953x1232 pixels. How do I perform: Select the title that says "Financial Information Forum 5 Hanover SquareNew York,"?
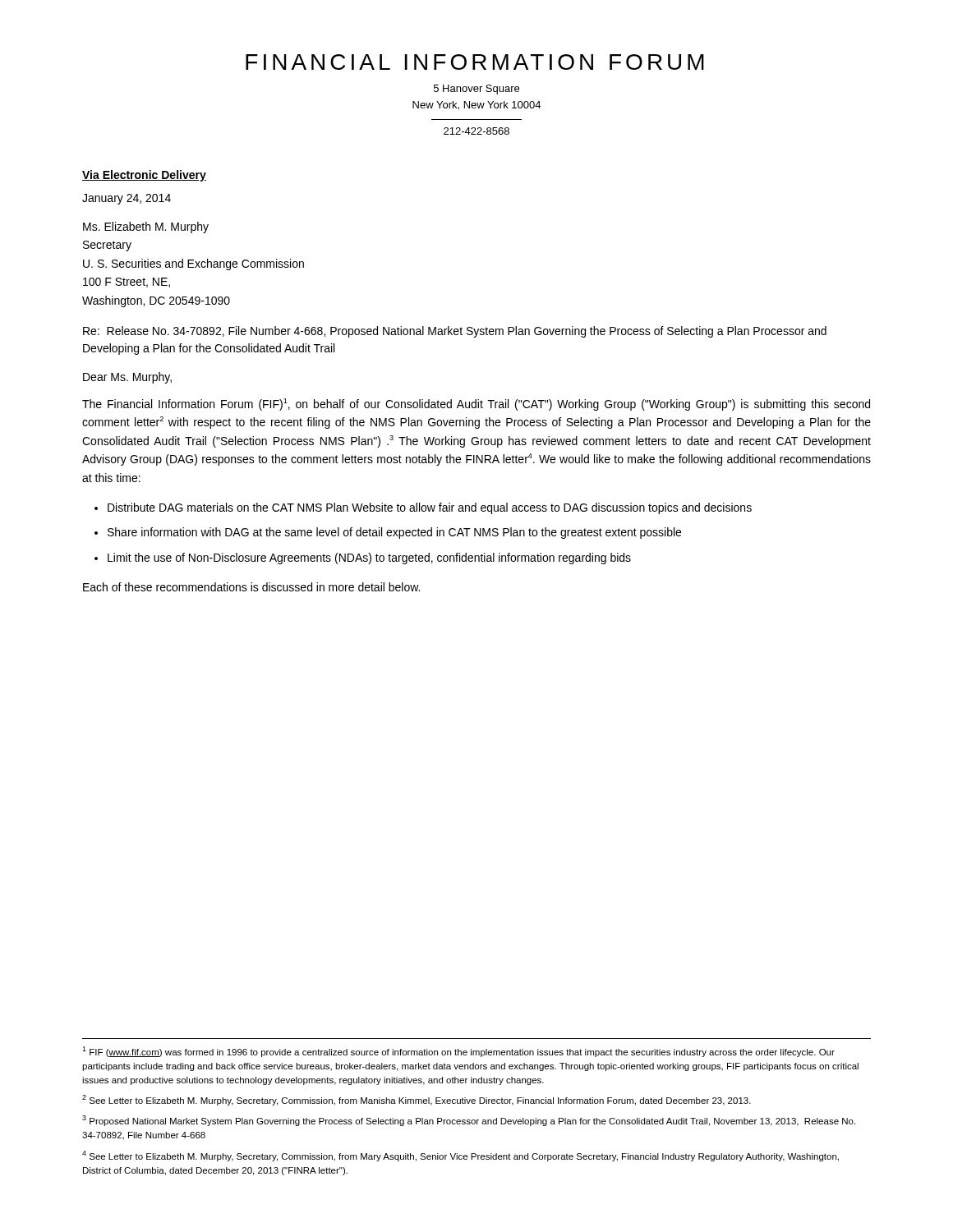click(x=476, y=93)
